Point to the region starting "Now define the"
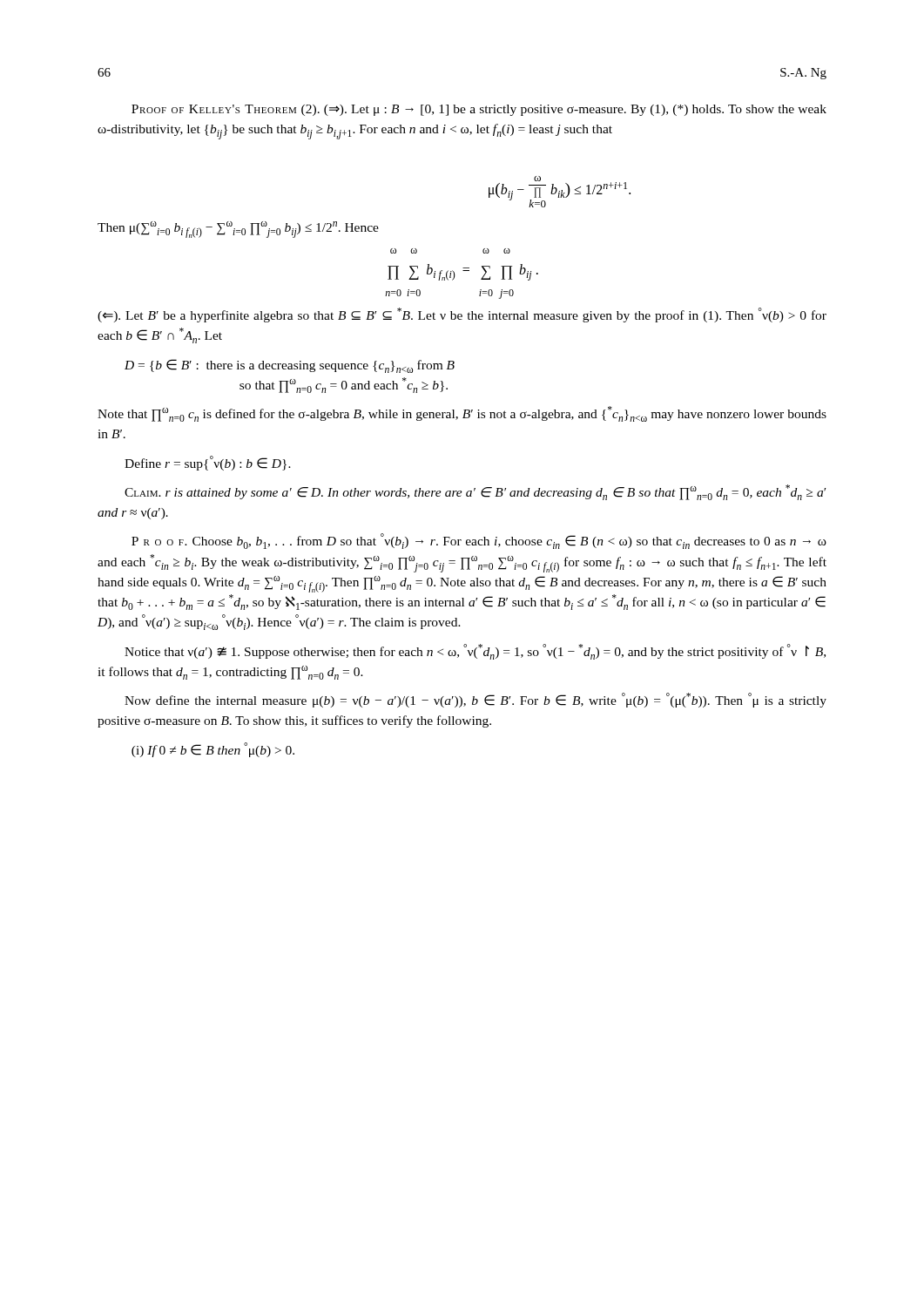The height and width of the screenshot is (1307, 924). coord(462,710)
